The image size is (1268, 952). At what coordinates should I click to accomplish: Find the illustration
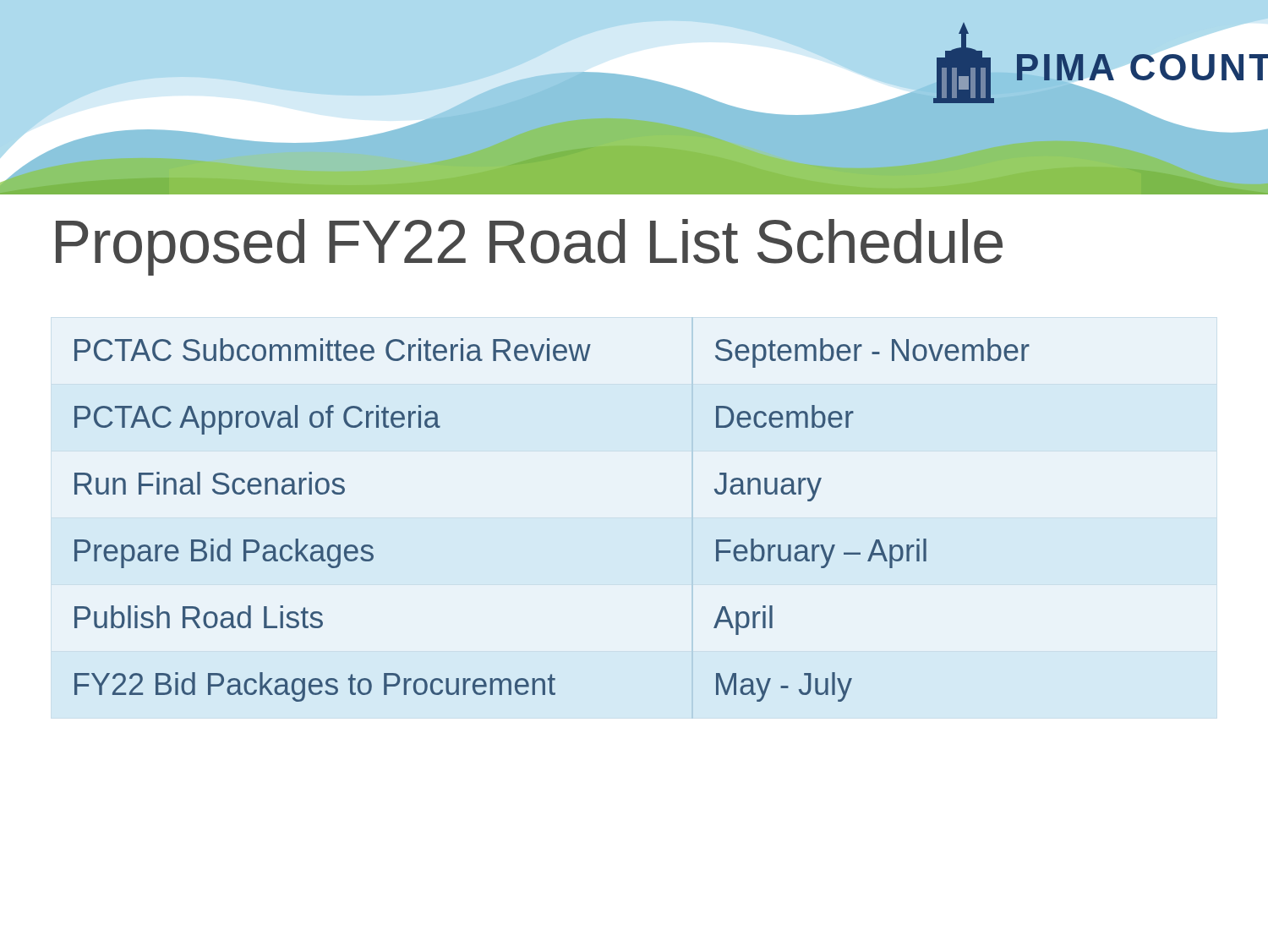[634, 97]
